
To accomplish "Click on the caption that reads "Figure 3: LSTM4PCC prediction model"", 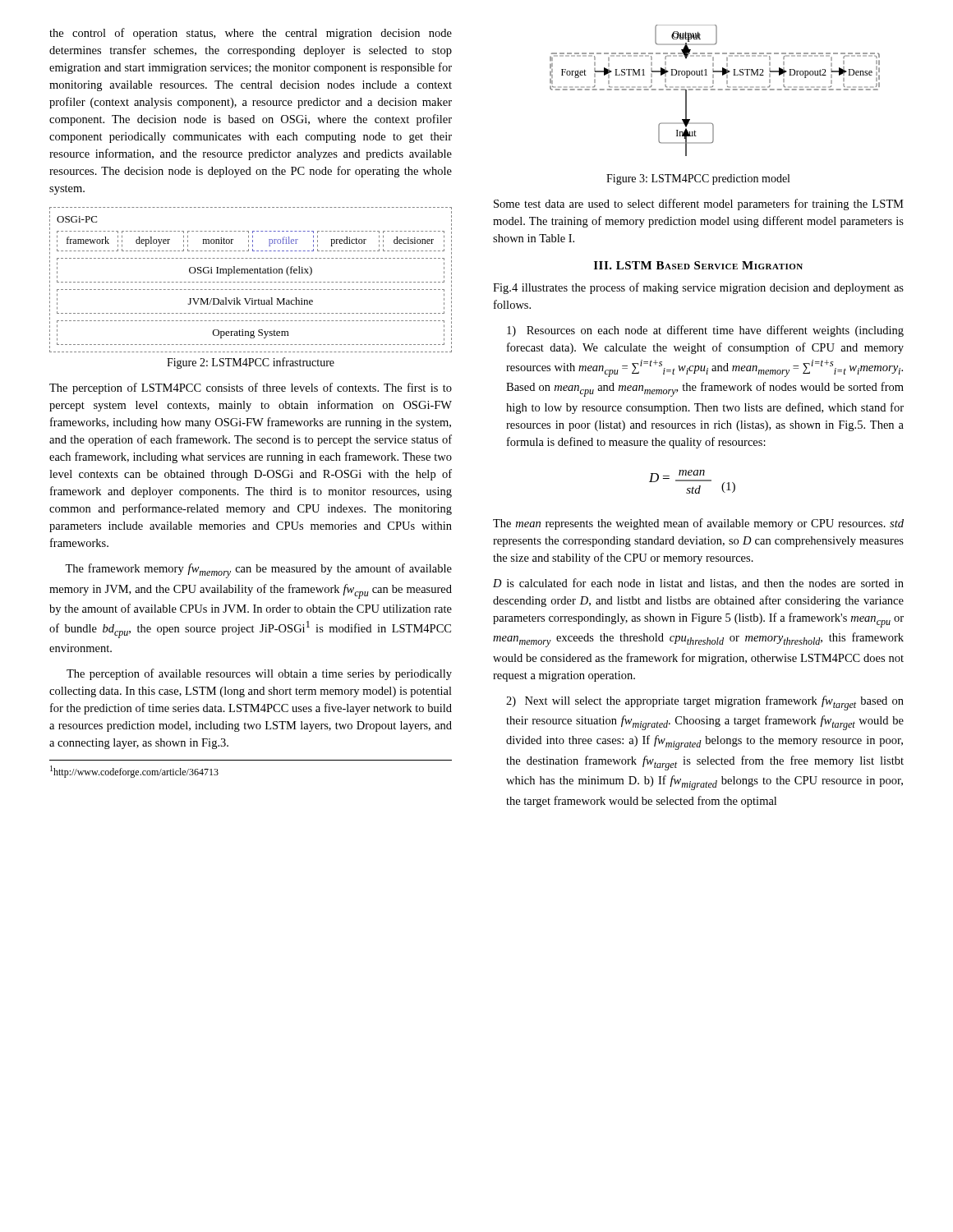I will point(698,179).
